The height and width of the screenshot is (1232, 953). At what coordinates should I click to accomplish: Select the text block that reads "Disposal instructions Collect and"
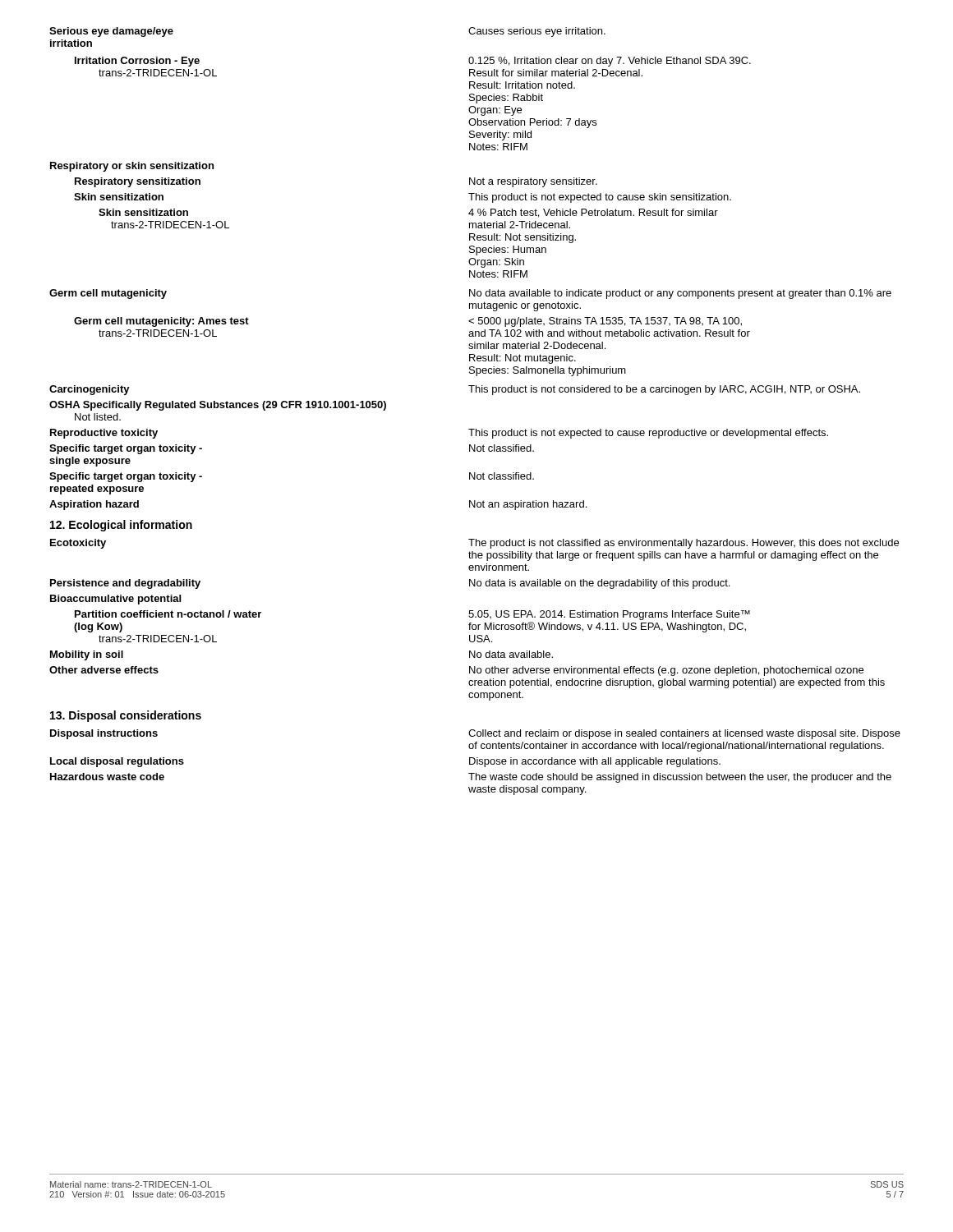pos(476,739)
